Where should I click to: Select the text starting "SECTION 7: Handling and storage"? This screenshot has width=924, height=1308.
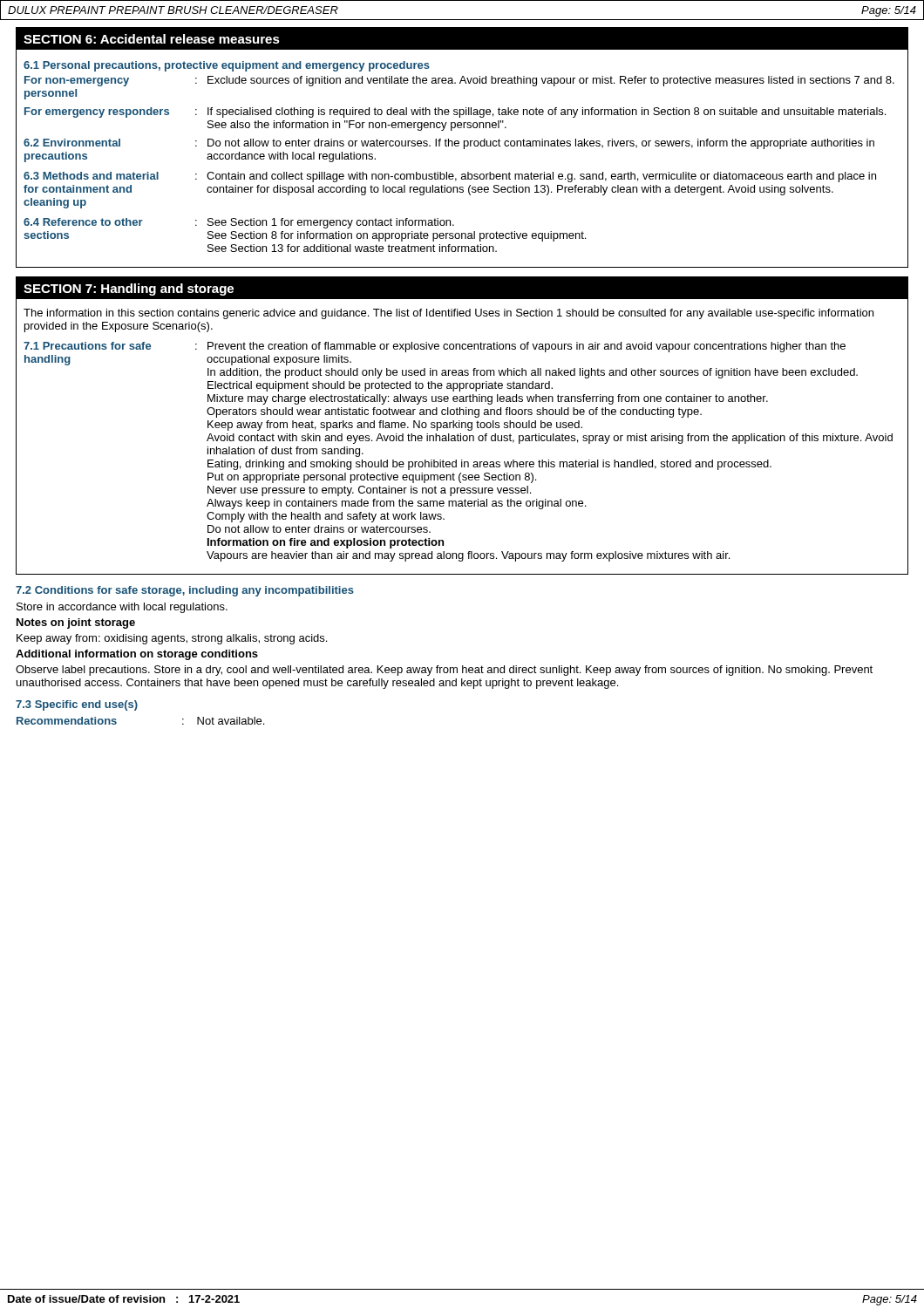[x=129, y=288]
